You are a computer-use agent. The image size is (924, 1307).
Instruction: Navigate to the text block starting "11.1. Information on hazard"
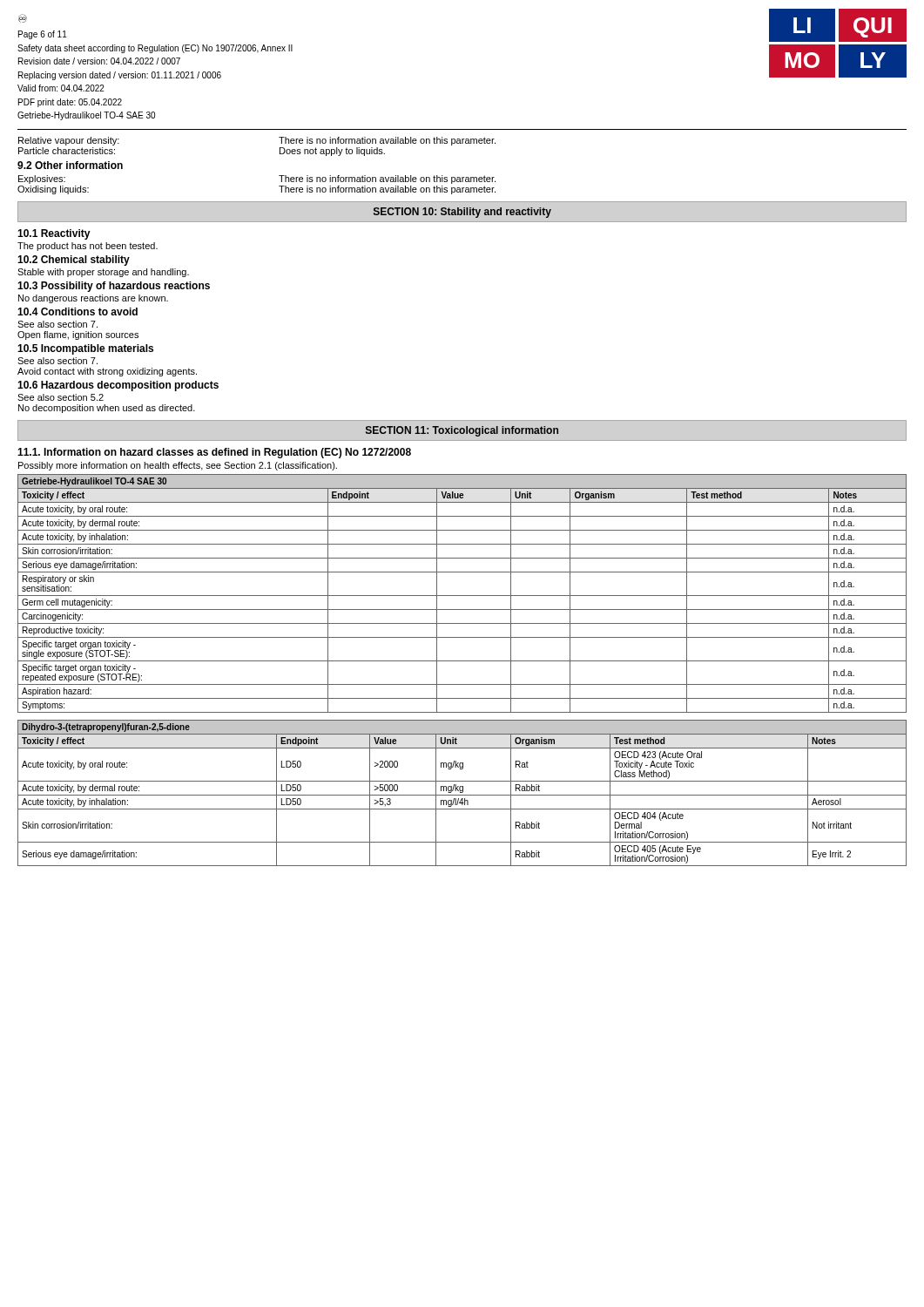214,452
